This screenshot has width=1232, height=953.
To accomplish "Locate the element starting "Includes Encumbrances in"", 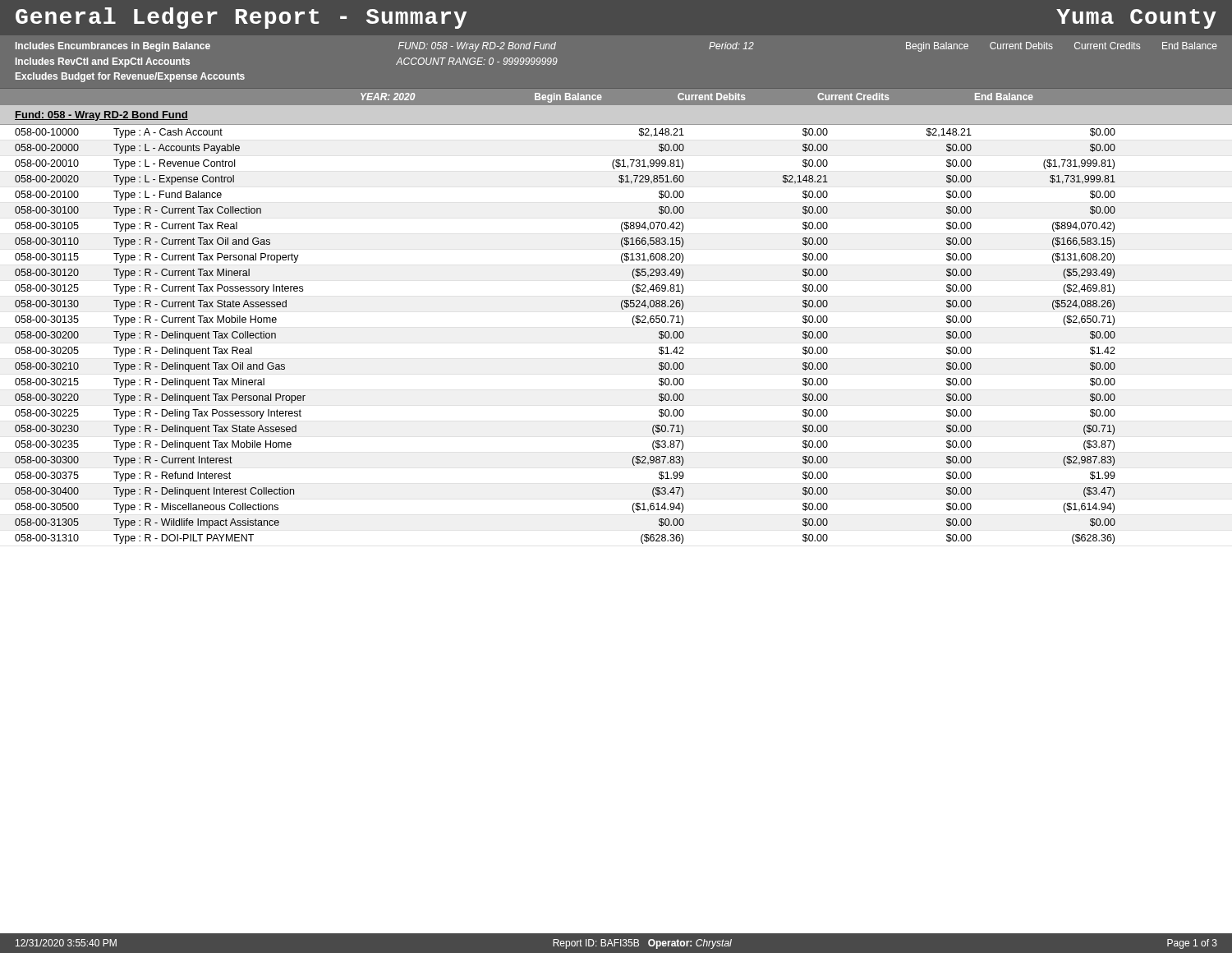I will [106, 46].
